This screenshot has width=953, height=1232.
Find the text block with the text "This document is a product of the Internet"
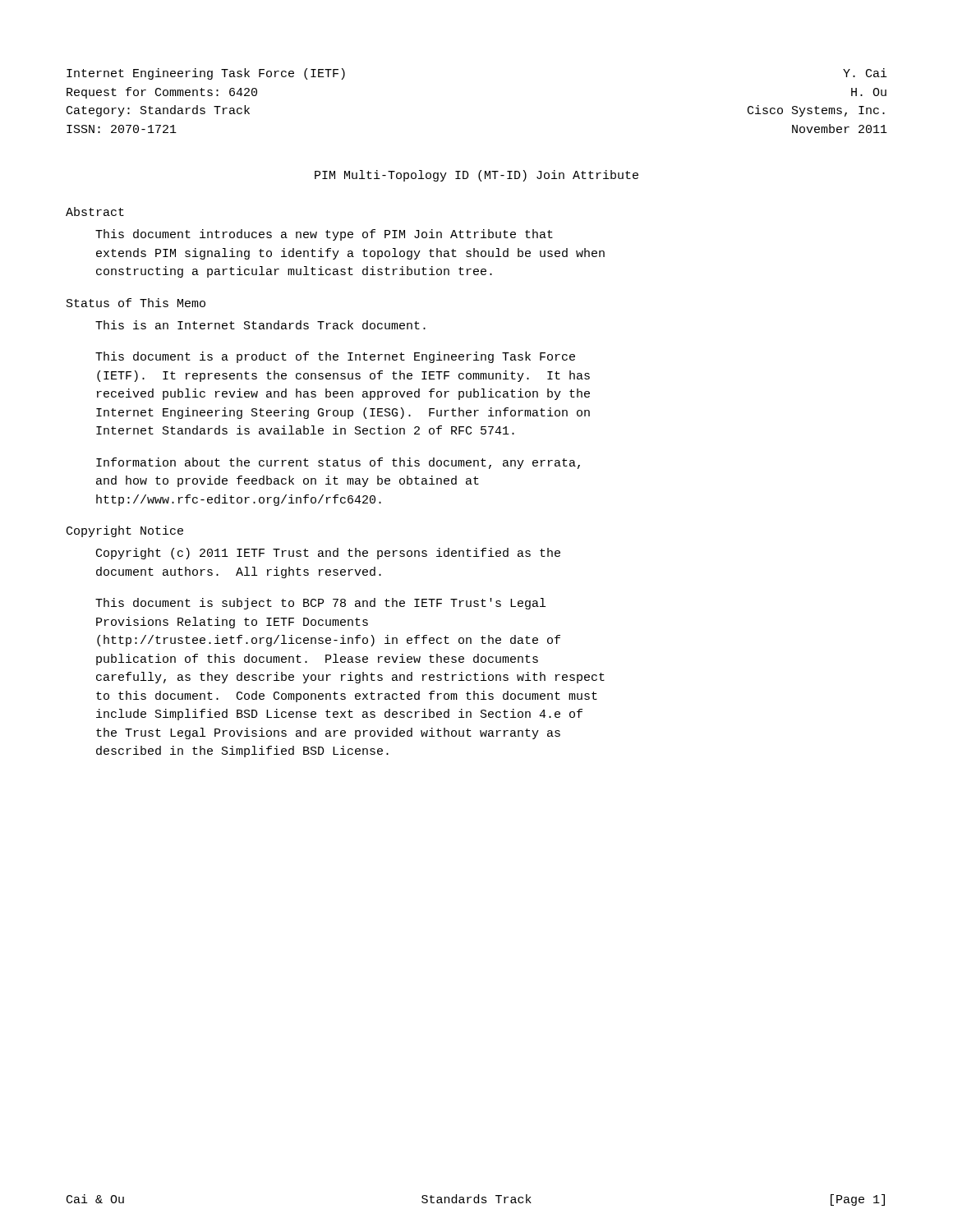(x=343, y=395)
